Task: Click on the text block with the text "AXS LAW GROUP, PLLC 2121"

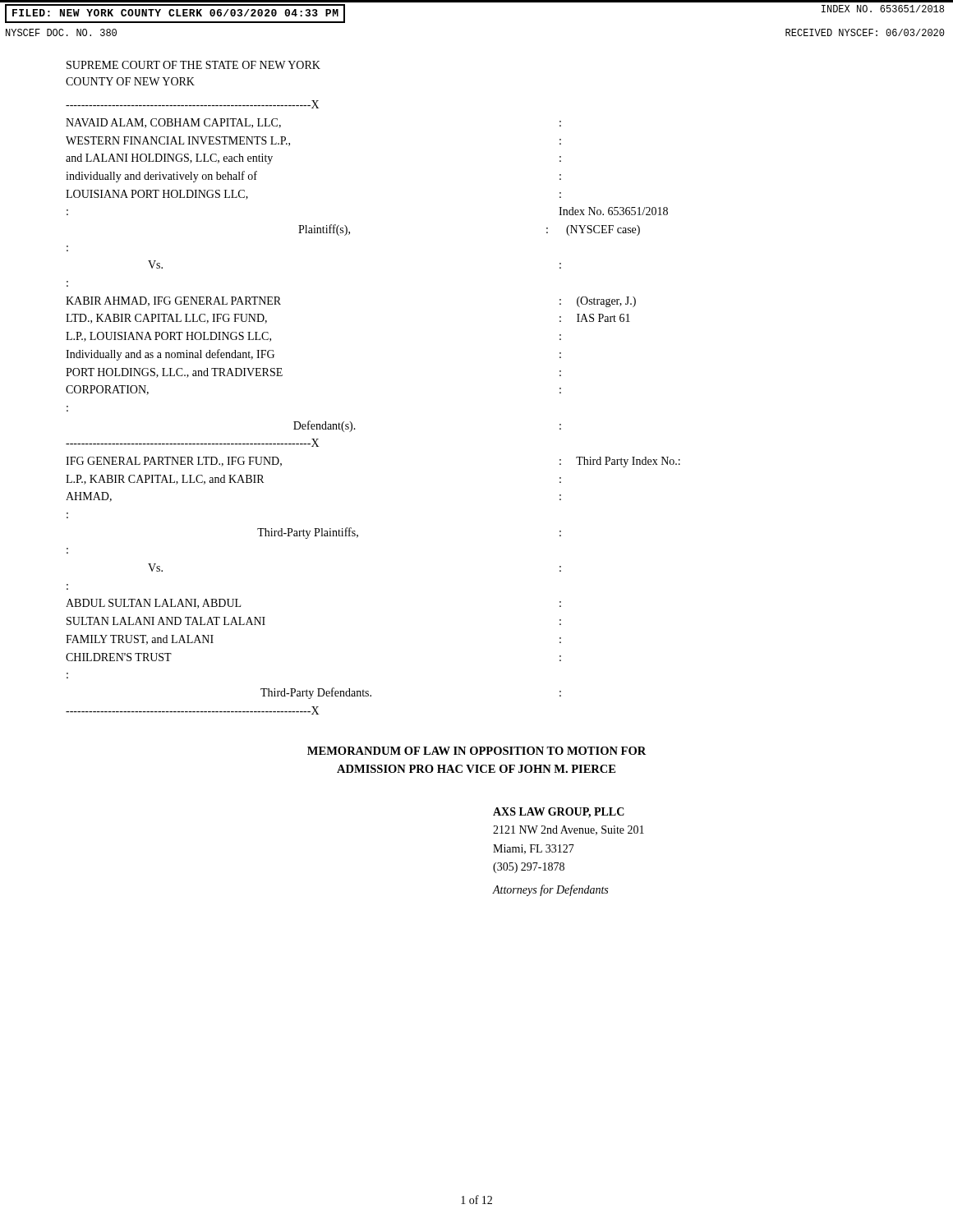Action: pos(559,813)
